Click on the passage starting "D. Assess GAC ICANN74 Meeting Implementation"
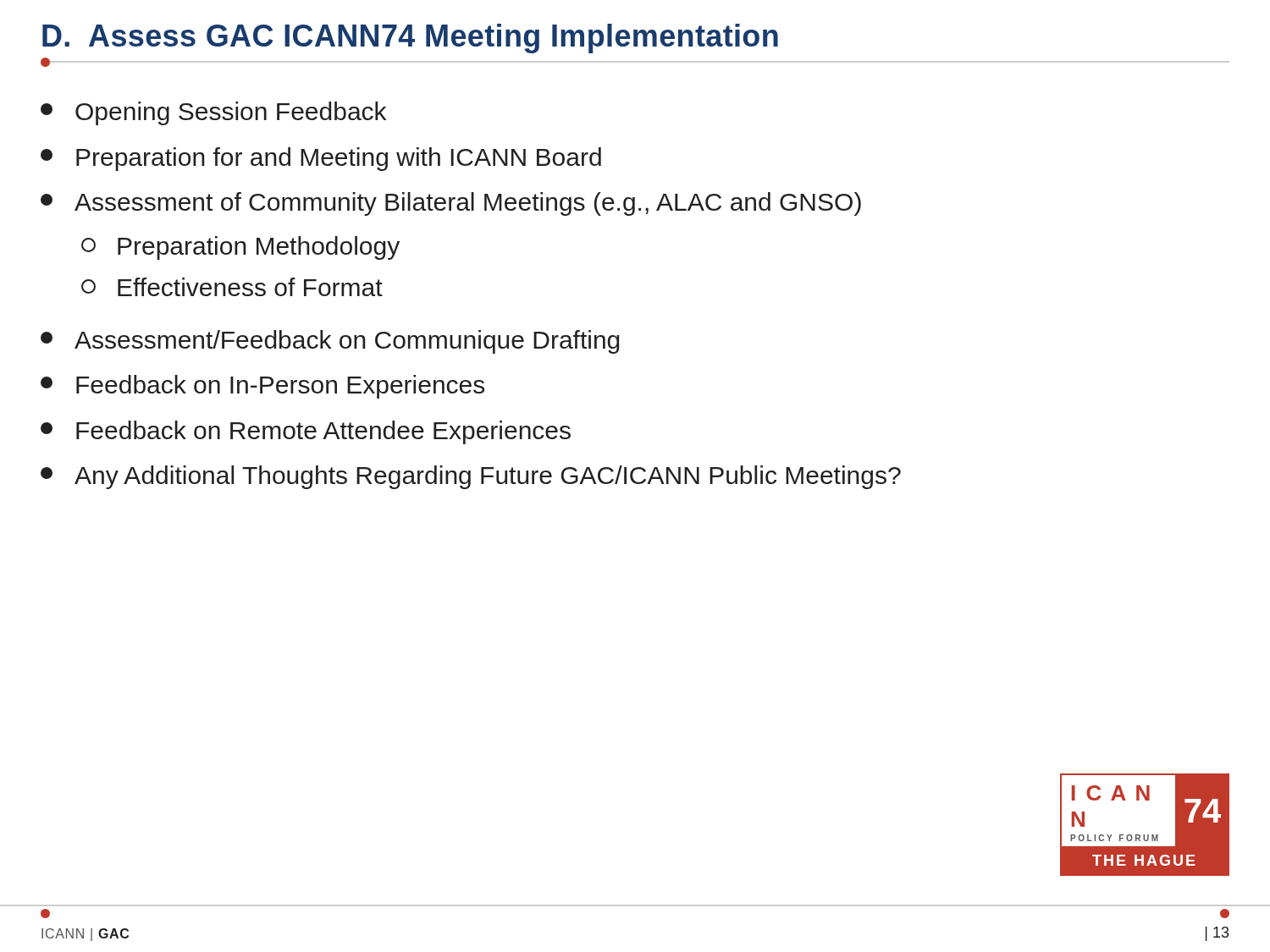 pyautogui.click(x=635, y=36)
